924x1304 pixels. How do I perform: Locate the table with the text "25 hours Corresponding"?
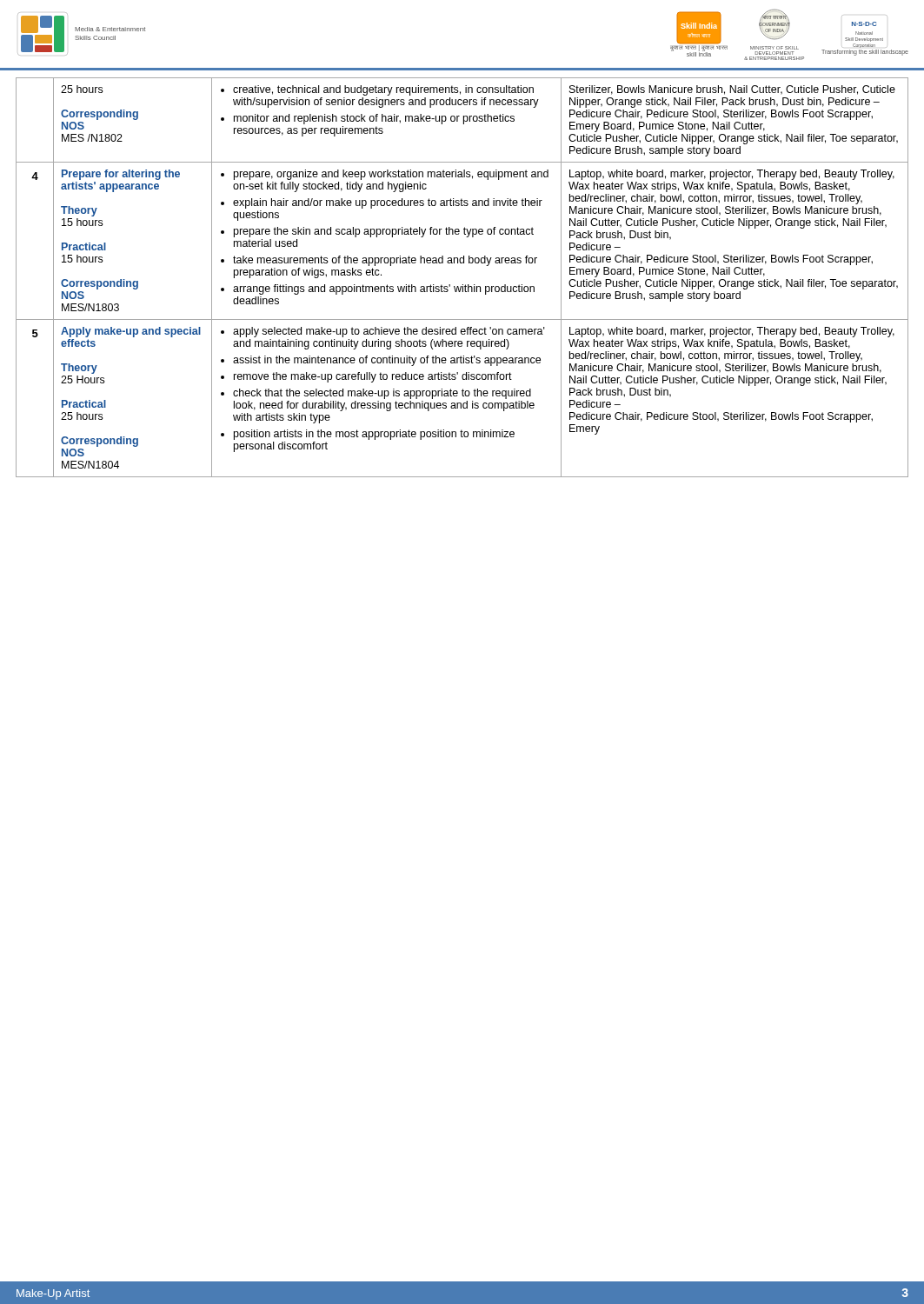point(462,277)
